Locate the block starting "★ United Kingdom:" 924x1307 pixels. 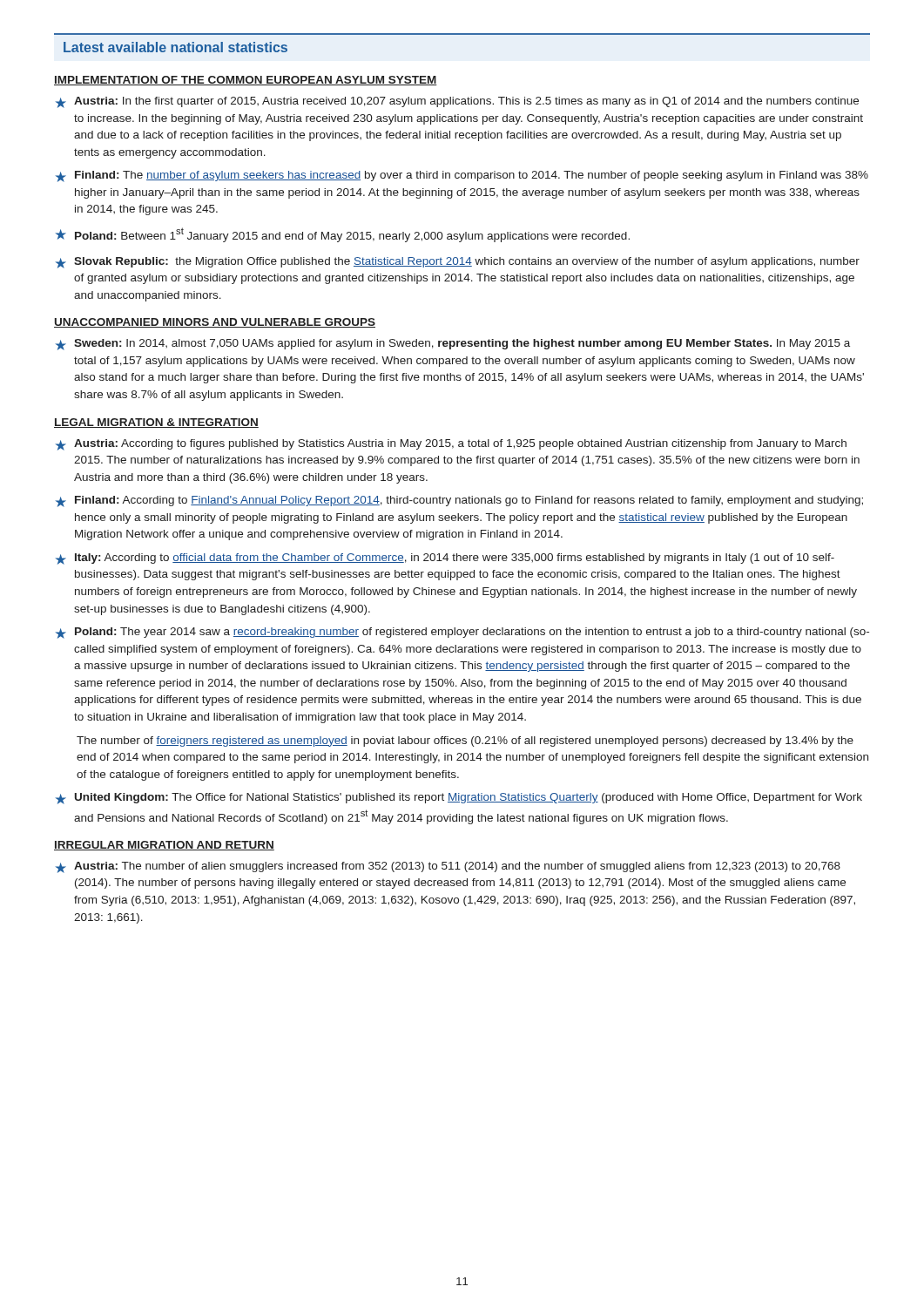[x=462, y=807]
